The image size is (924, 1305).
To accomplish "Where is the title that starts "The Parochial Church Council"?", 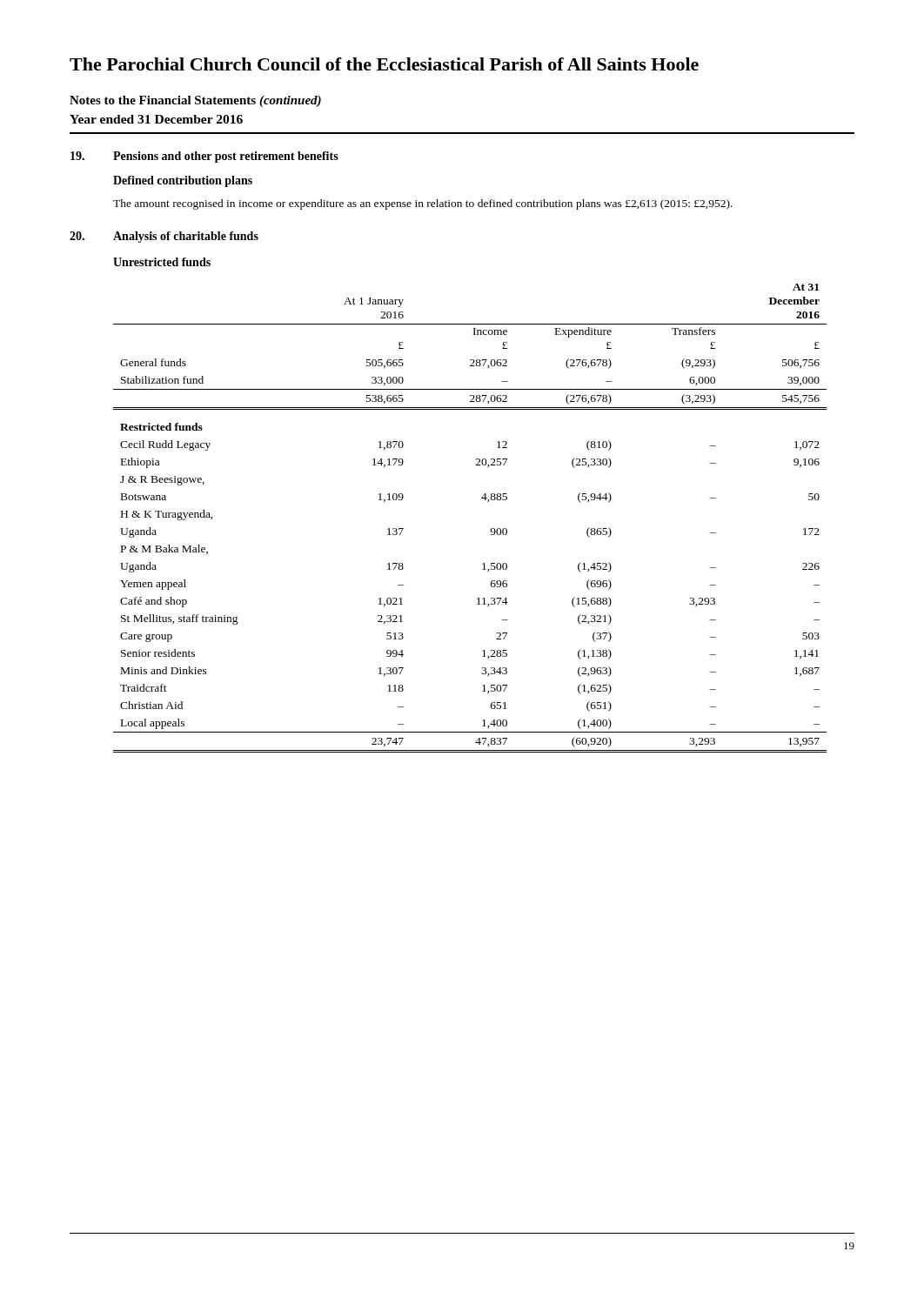I will click(462, 65).
